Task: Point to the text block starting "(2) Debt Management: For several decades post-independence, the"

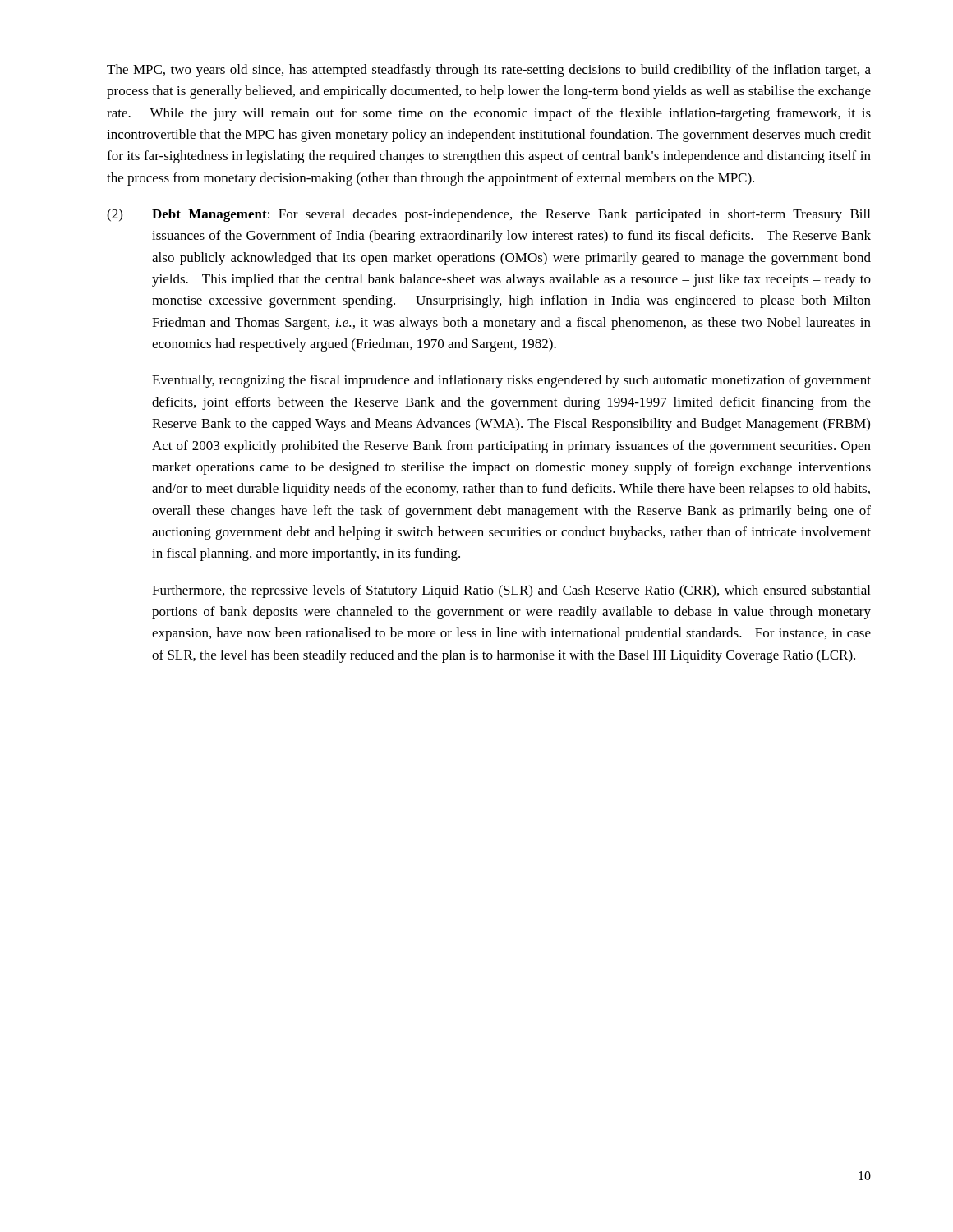Action: point(489,279)
